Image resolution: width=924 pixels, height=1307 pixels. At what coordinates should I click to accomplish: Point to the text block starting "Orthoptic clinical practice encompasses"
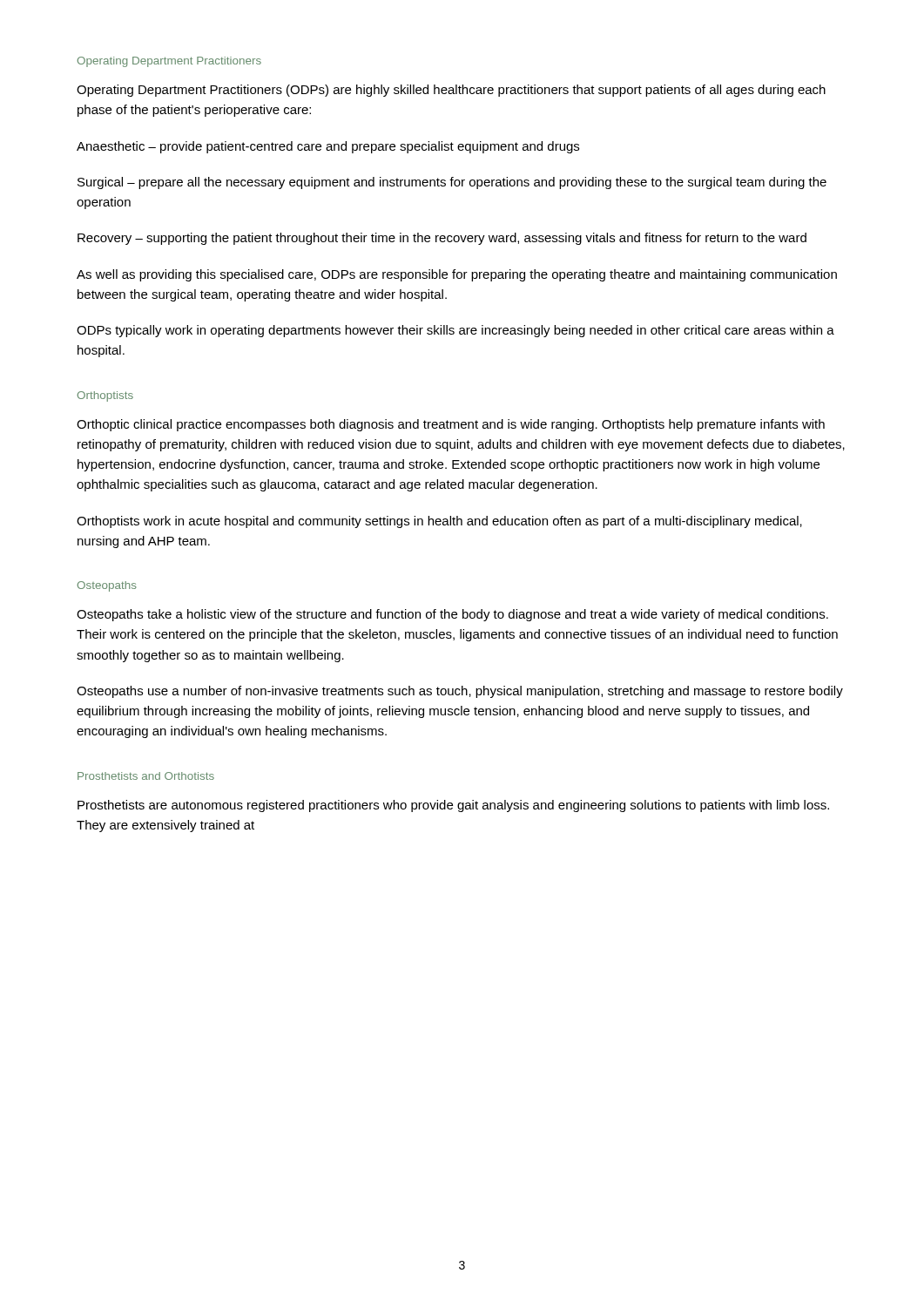(461, 454)
